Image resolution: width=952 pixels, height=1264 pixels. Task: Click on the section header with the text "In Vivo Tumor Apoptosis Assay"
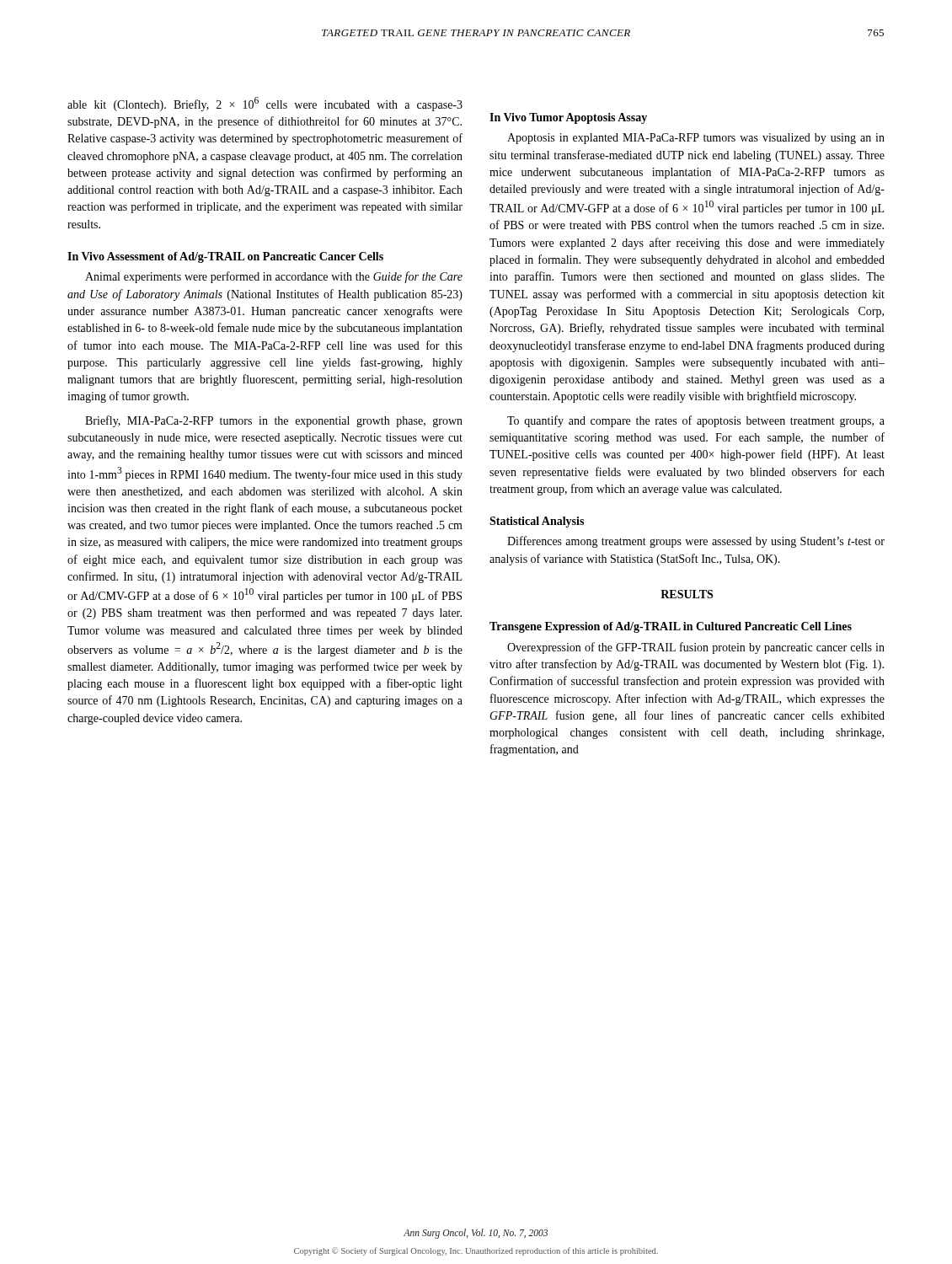click(568, 118)
